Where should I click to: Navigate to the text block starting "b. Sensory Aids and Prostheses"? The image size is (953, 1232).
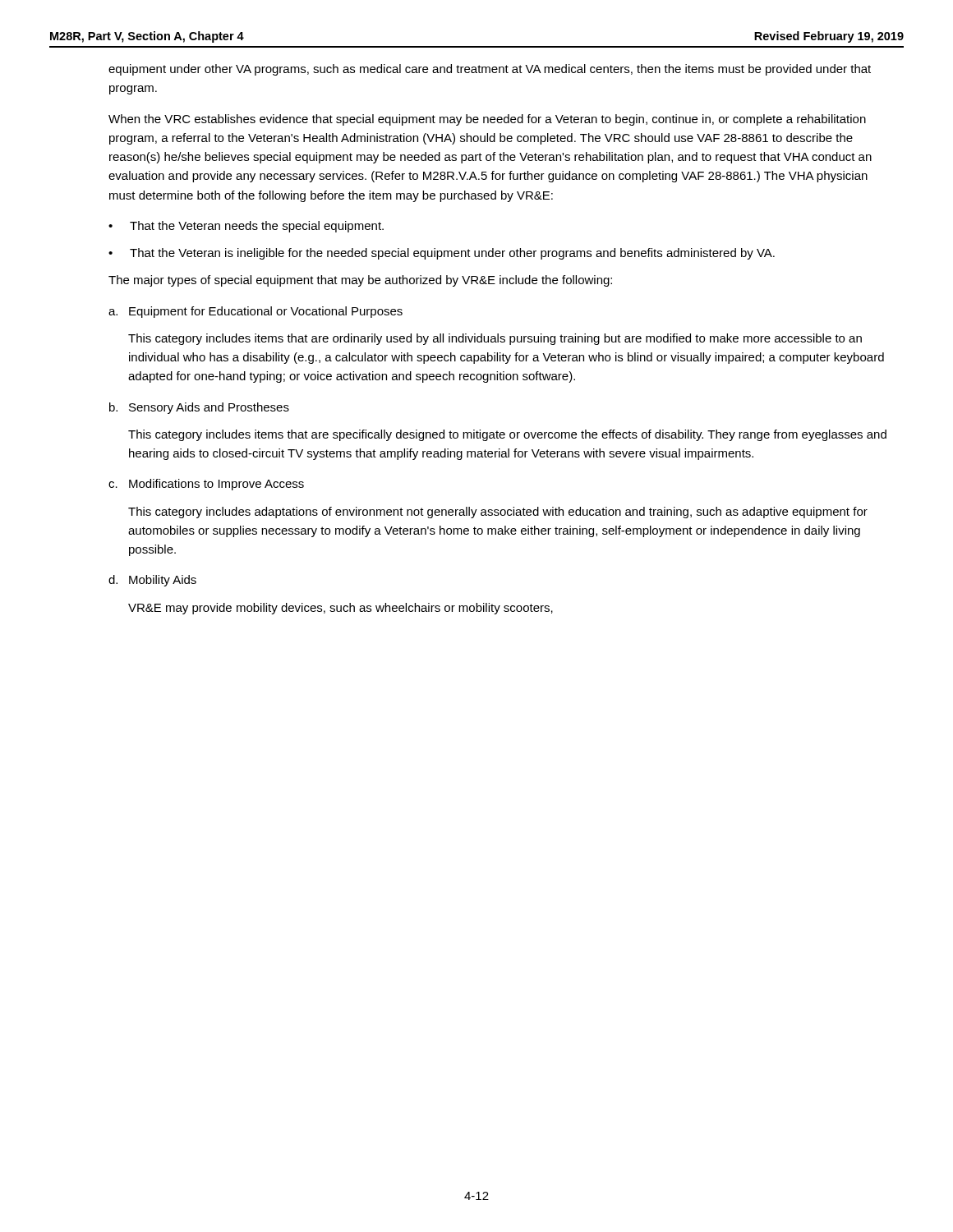tap(199, 408)
